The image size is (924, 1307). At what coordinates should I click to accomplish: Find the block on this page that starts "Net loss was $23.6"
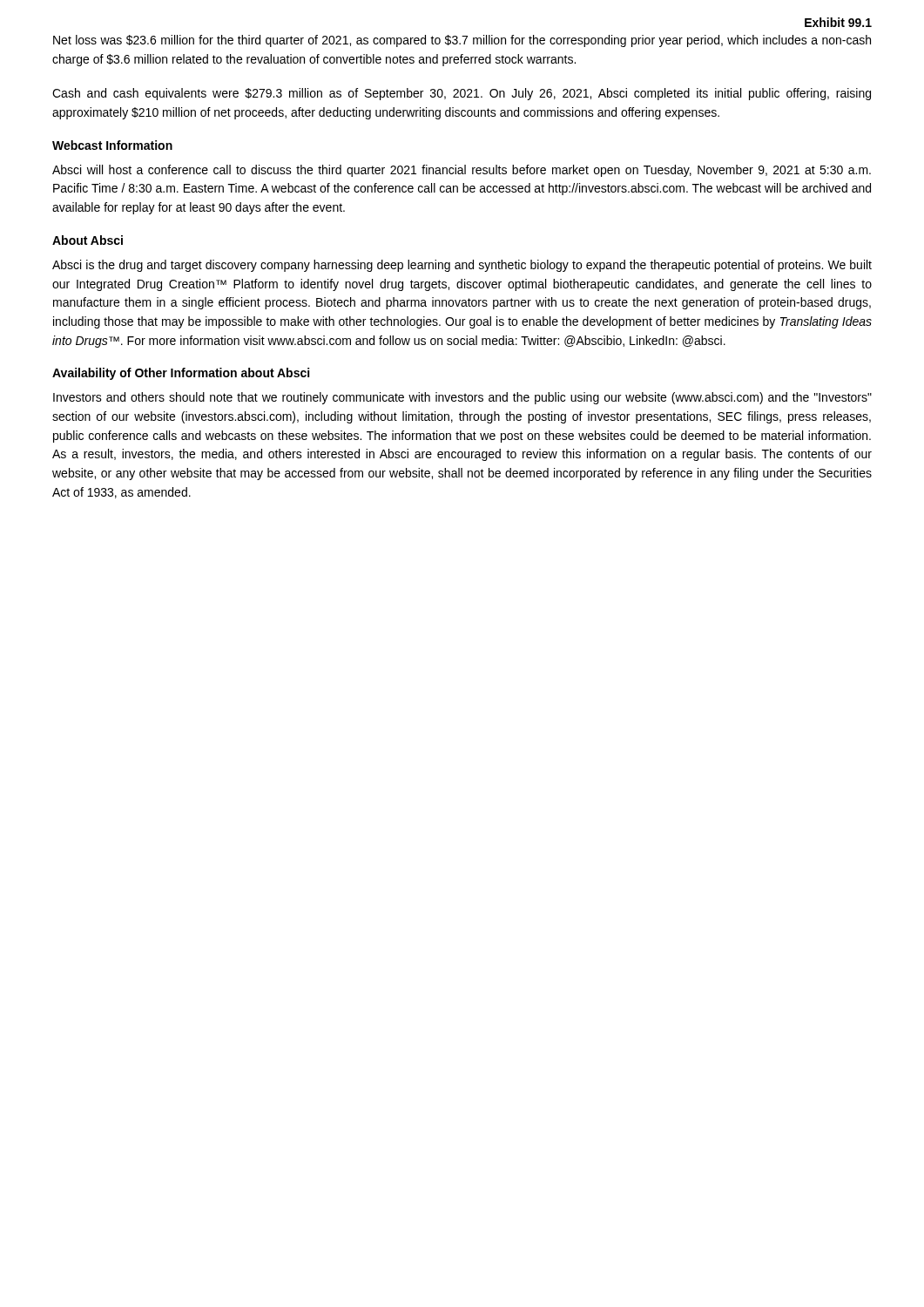(x=462, y=50)
